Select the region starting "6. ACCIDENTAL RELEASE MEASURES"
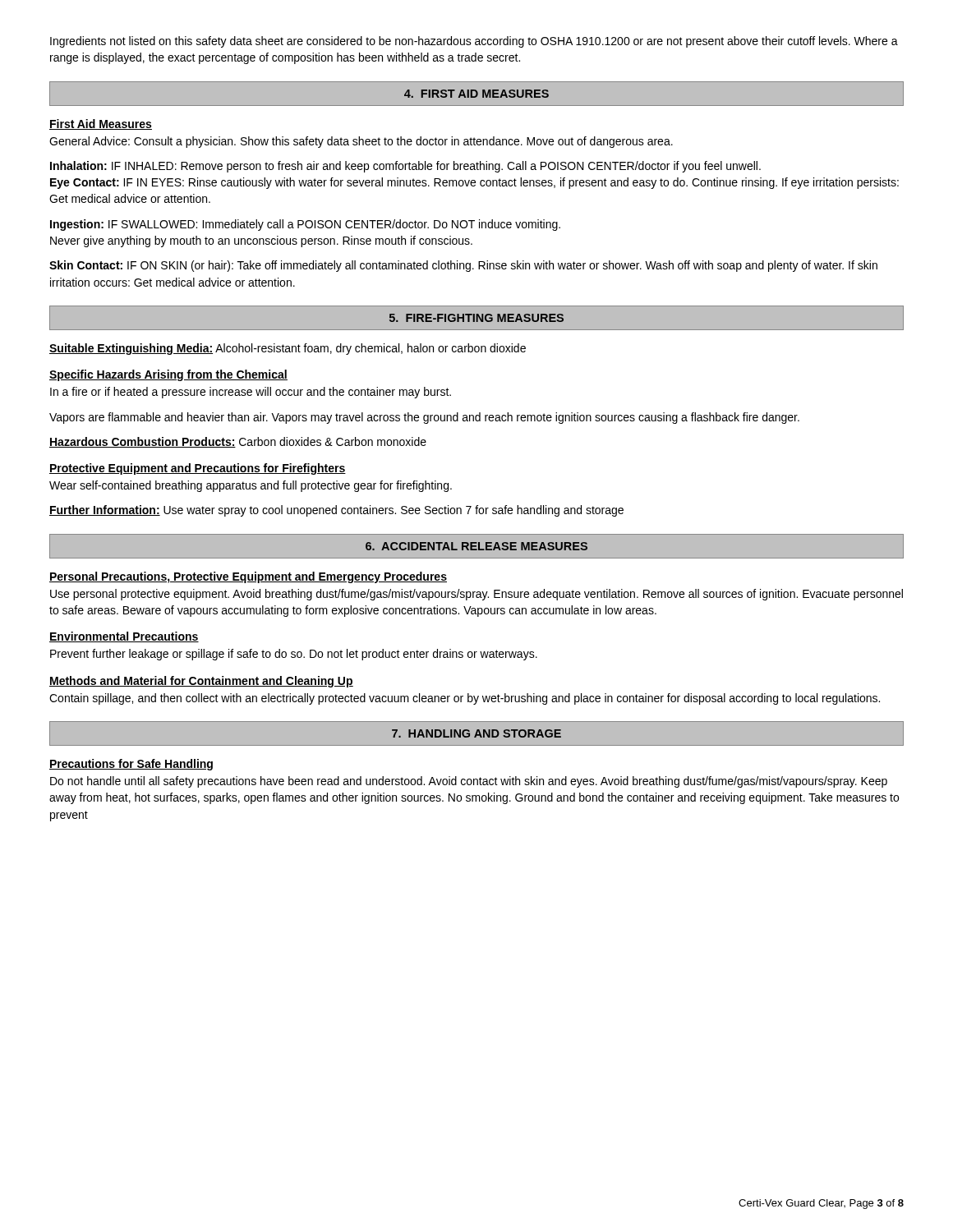 [476, 546]
